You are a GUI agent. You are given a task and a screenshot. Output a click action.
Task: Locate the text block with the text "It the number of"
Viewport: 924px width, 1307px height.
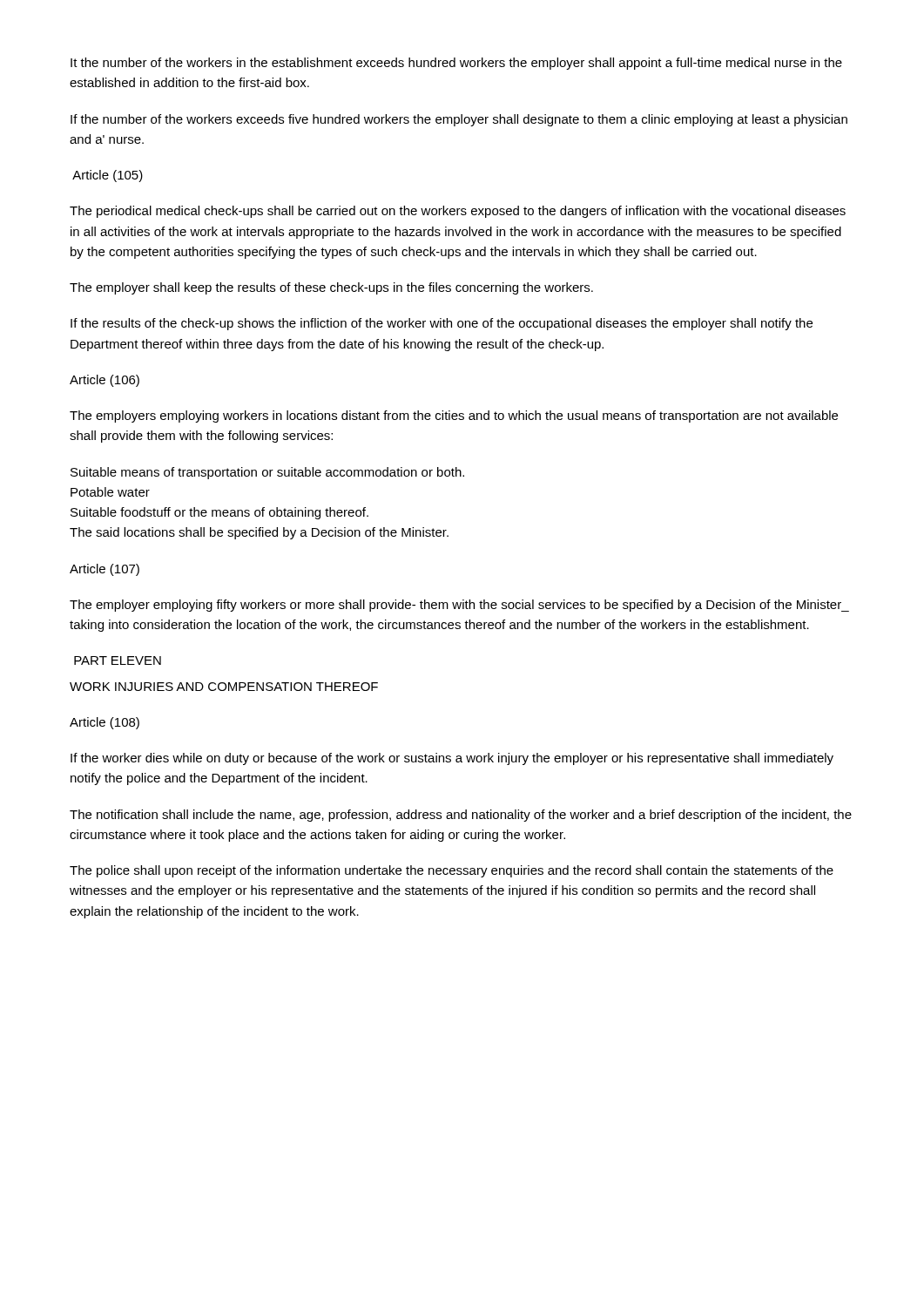[456, 72]
